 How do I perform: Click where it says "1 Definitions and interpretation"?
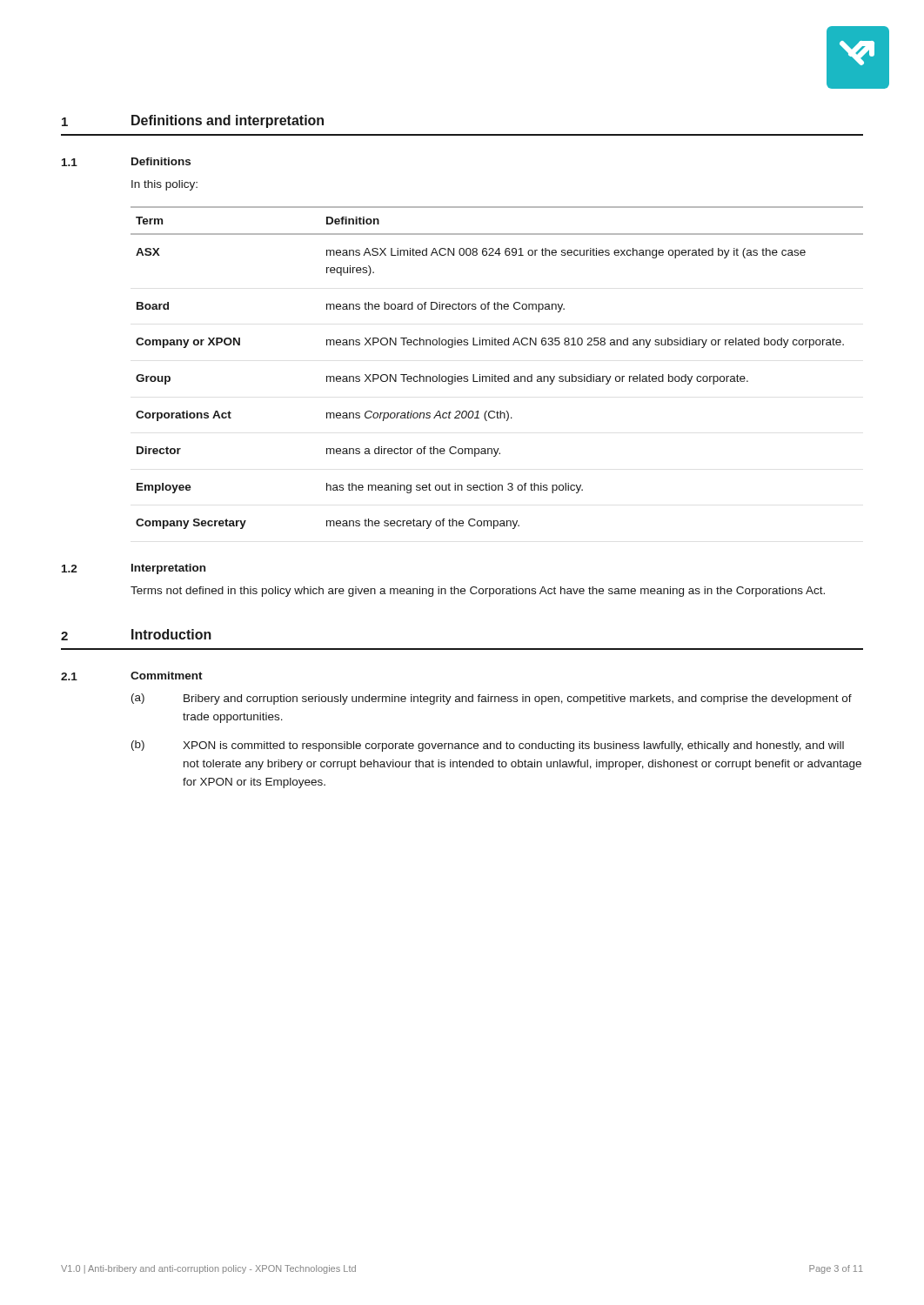click(193, 121)
